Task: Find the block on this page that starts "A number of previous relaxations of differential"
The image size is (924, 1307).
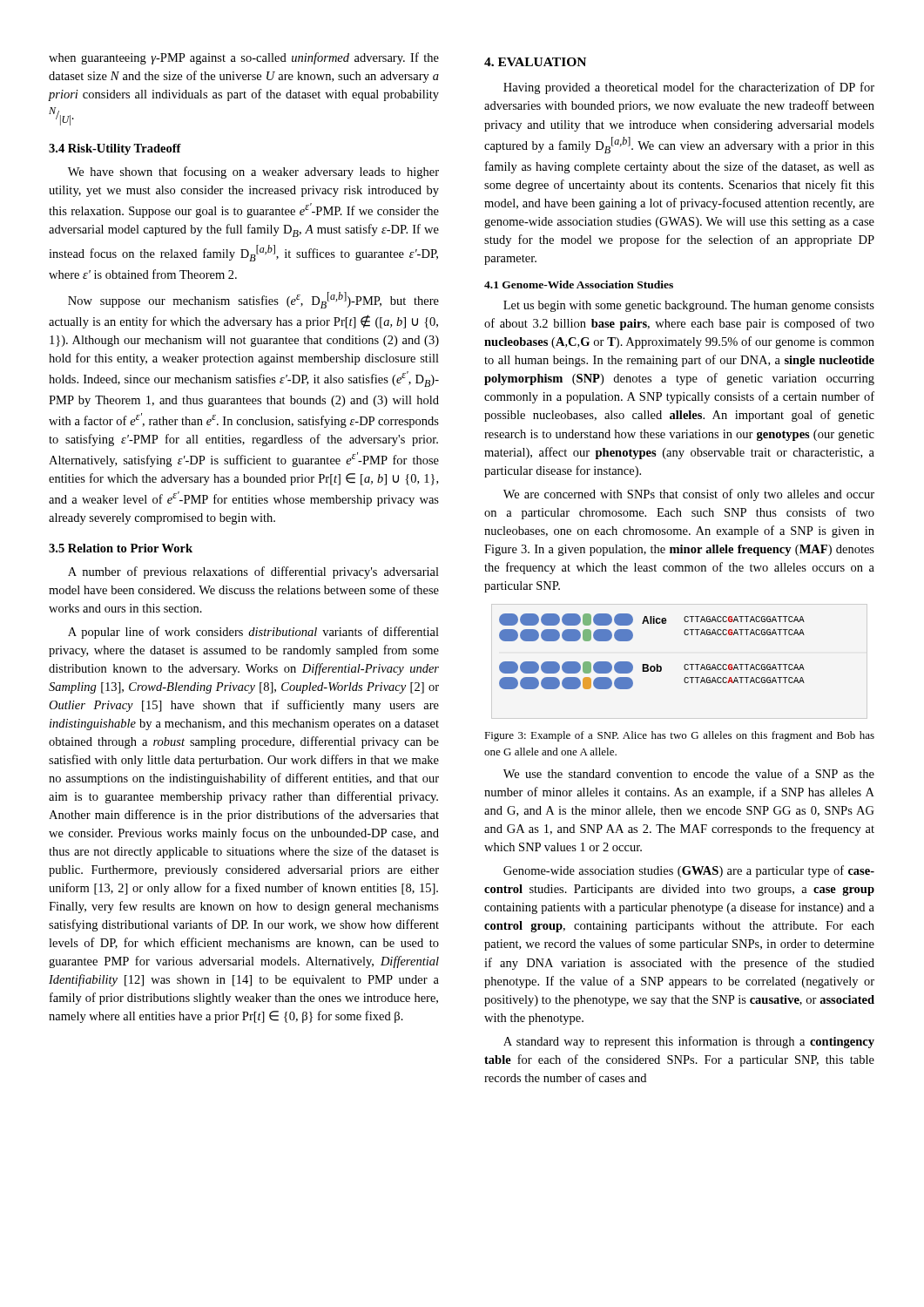Action: click(244, 794)
